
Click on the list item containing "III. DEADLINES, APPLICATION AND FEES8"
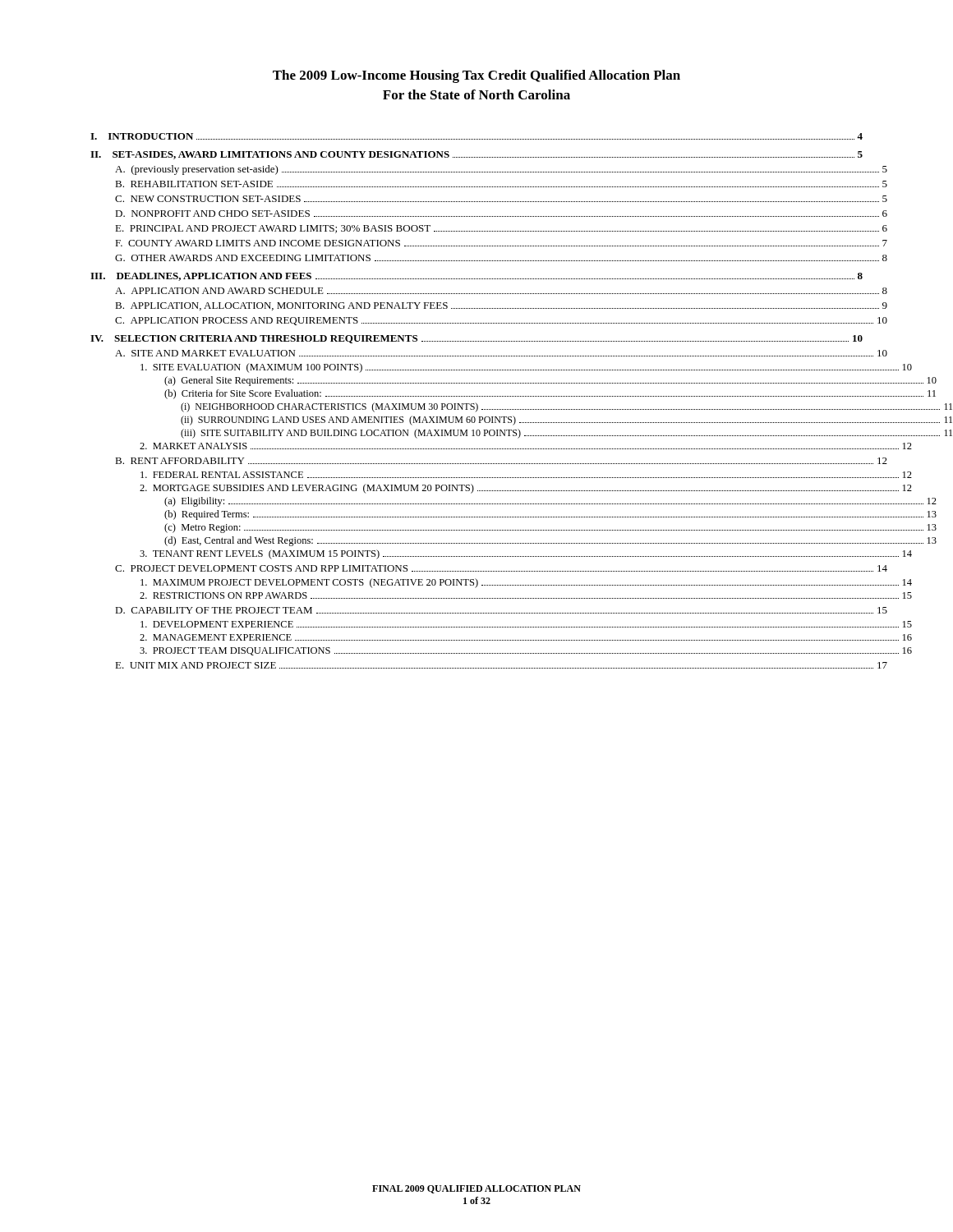tap(476, 276)
